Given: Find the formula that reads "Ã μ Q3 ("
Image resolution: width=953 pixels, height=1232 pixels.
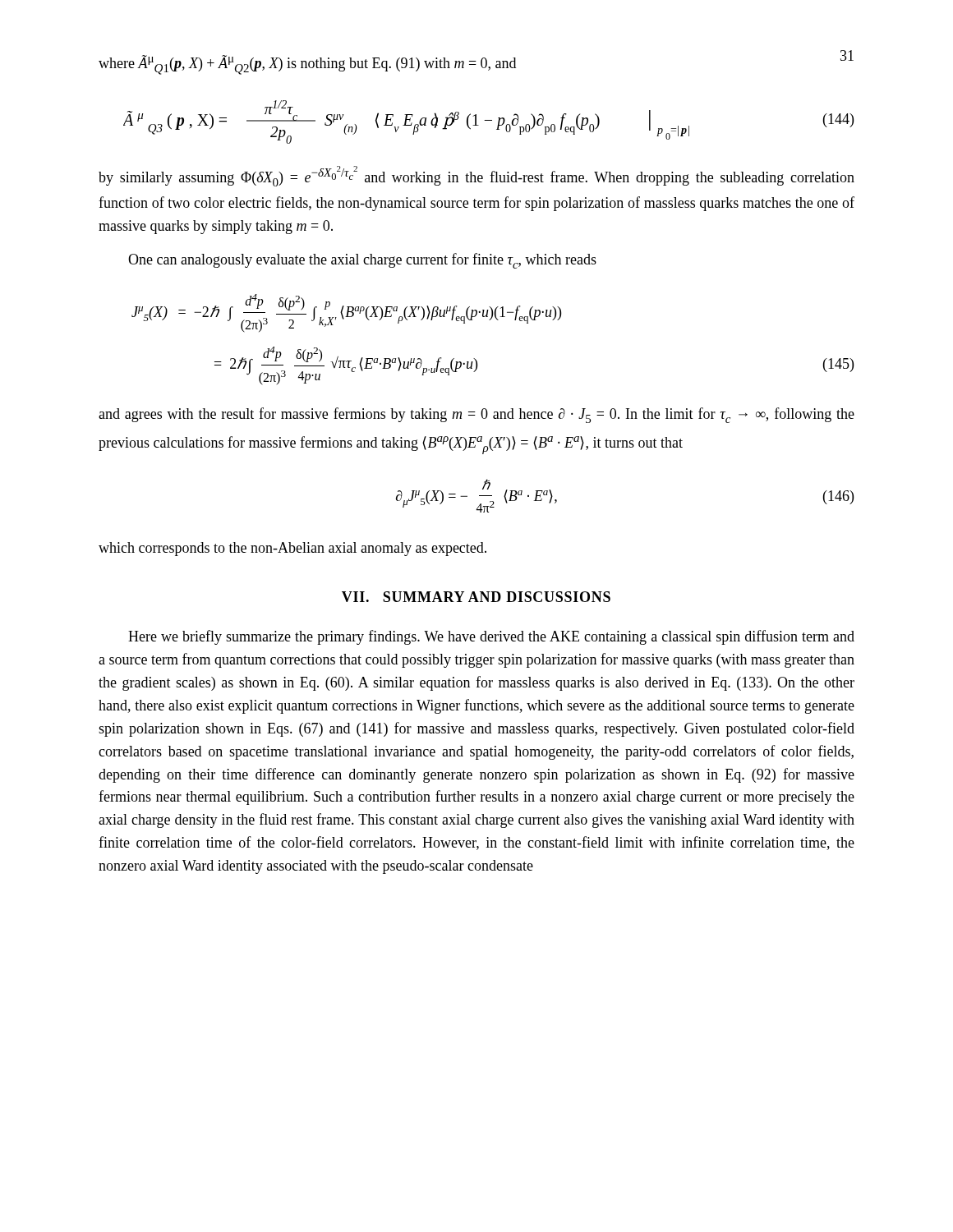Looking at the screenshot, I should (489, 120).
